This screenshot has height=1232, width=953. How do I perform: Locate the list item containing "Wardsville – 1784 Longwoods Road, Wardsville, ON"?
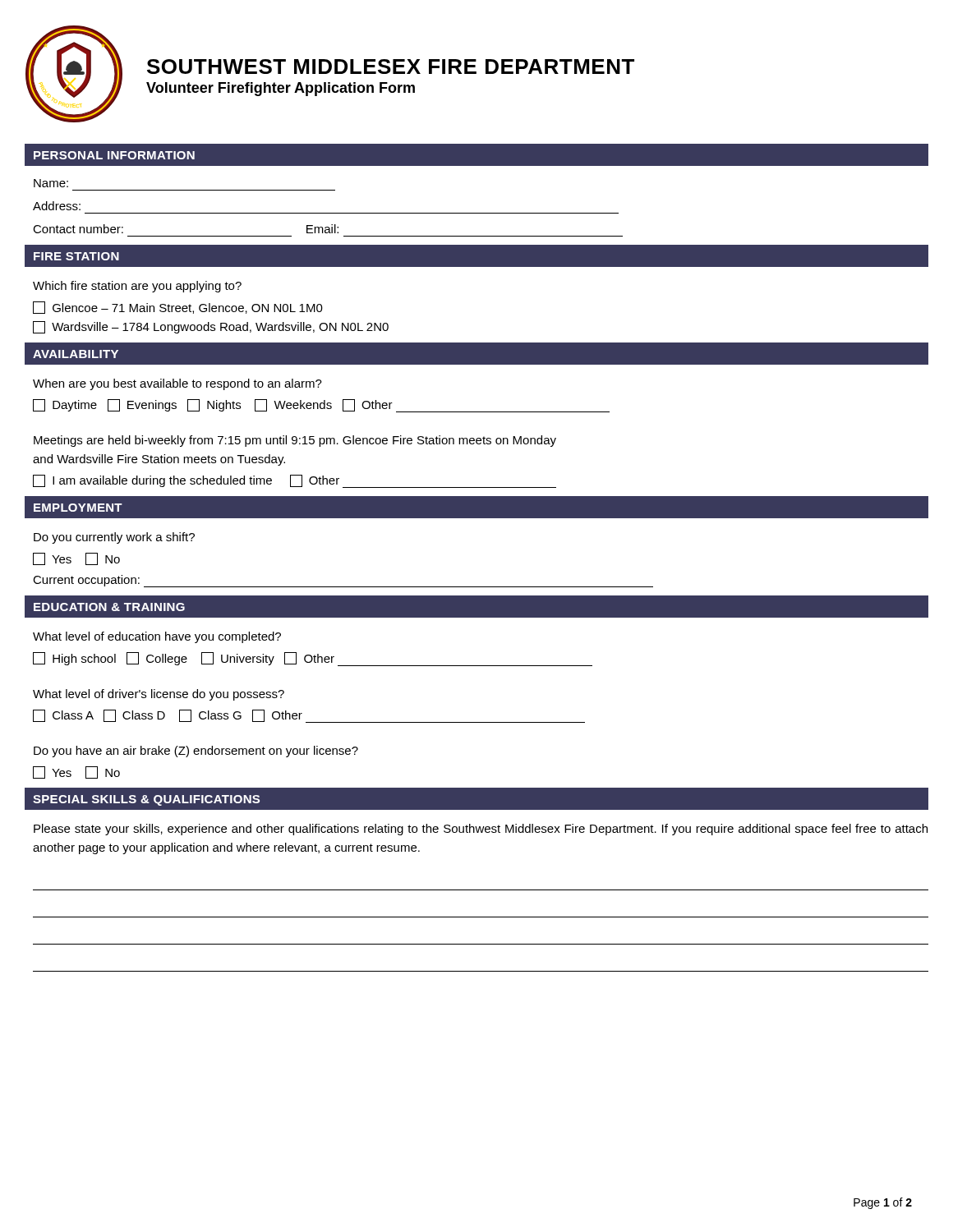[x=211, y=327]
